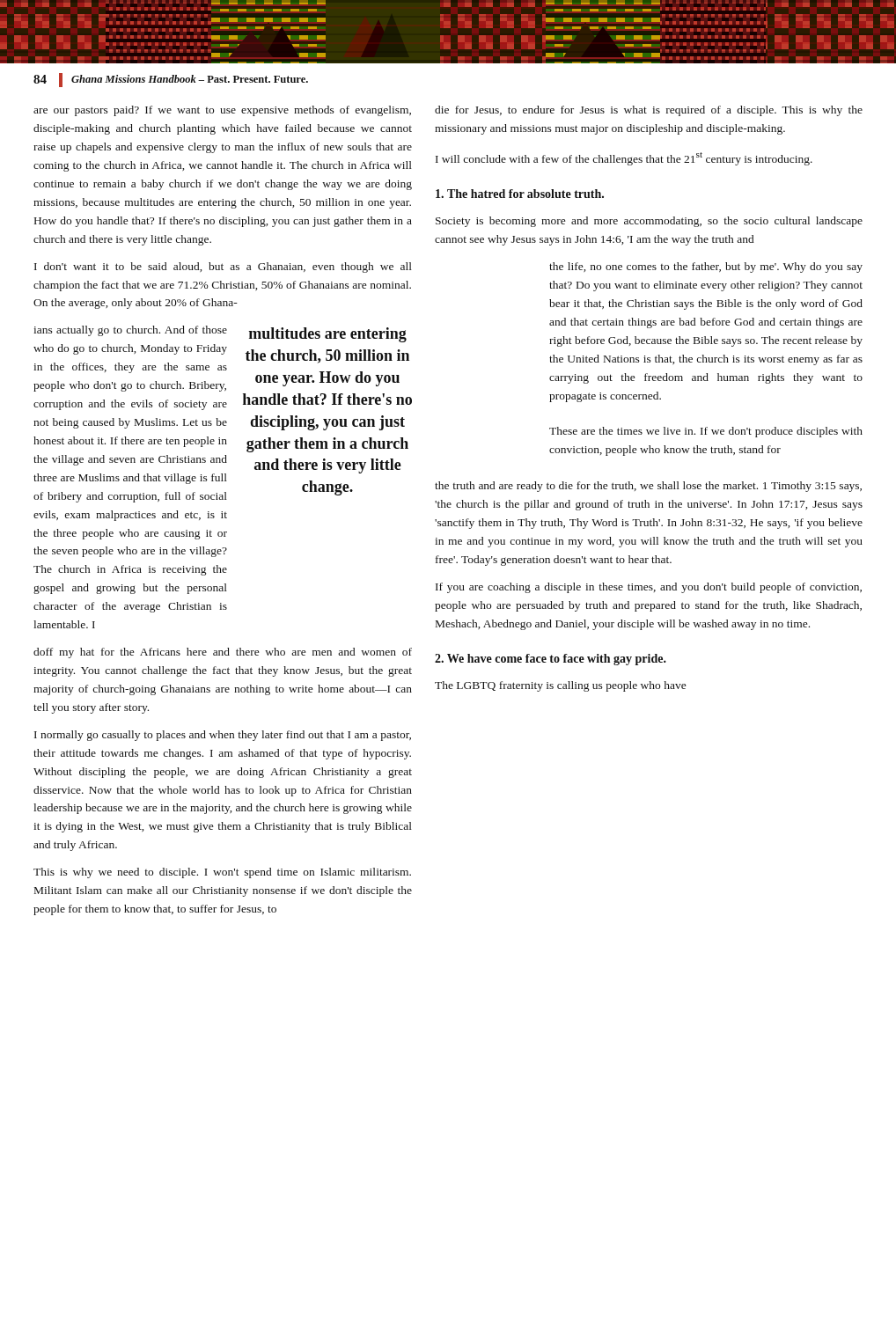Navigate to the region starting "the truth and are ready to"
896x1320 pixels.
point(649,523)
